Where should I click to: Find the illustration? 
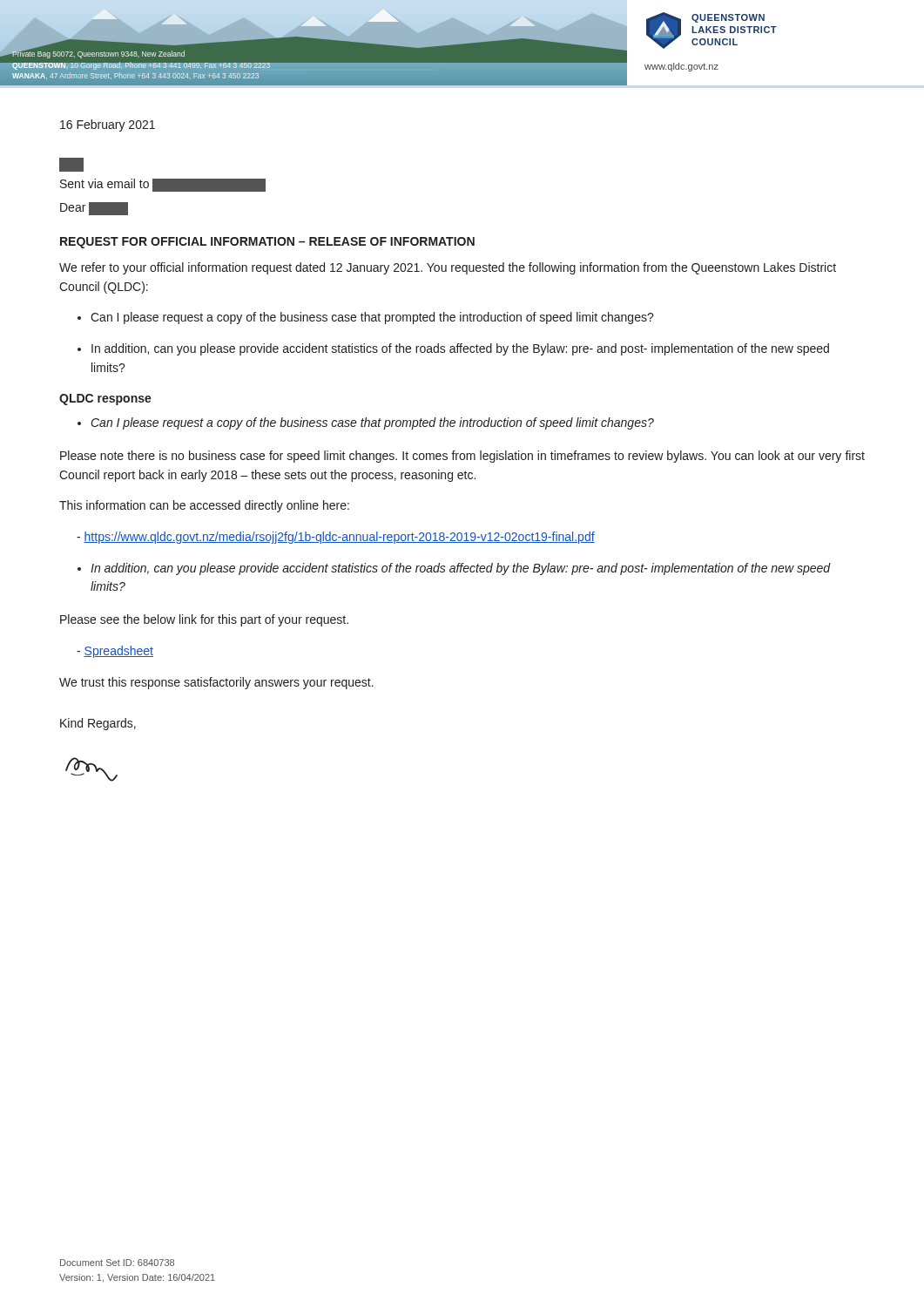tap(462, 767)
